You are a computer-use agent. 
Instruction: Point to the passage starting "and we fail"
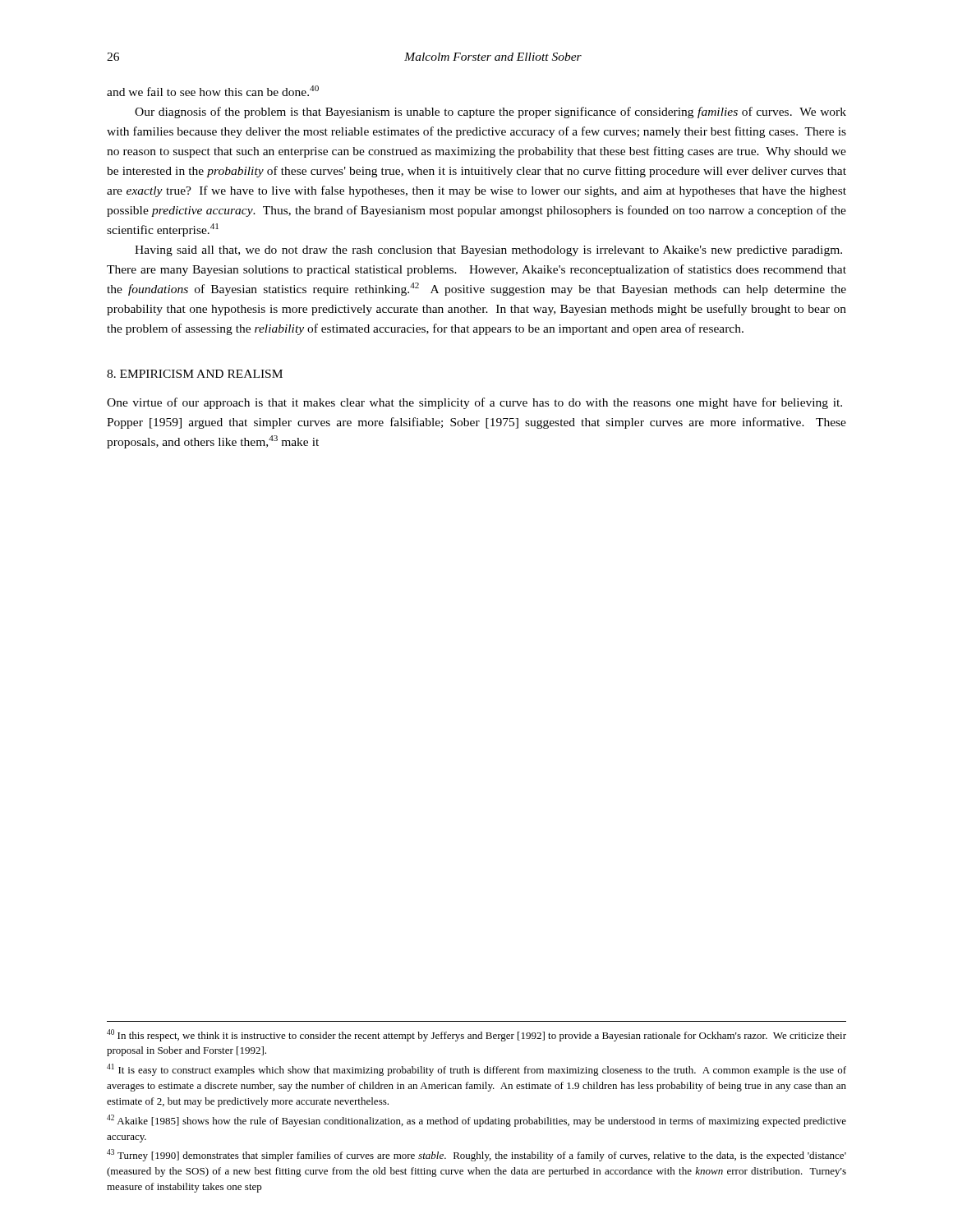pos(213,91)
